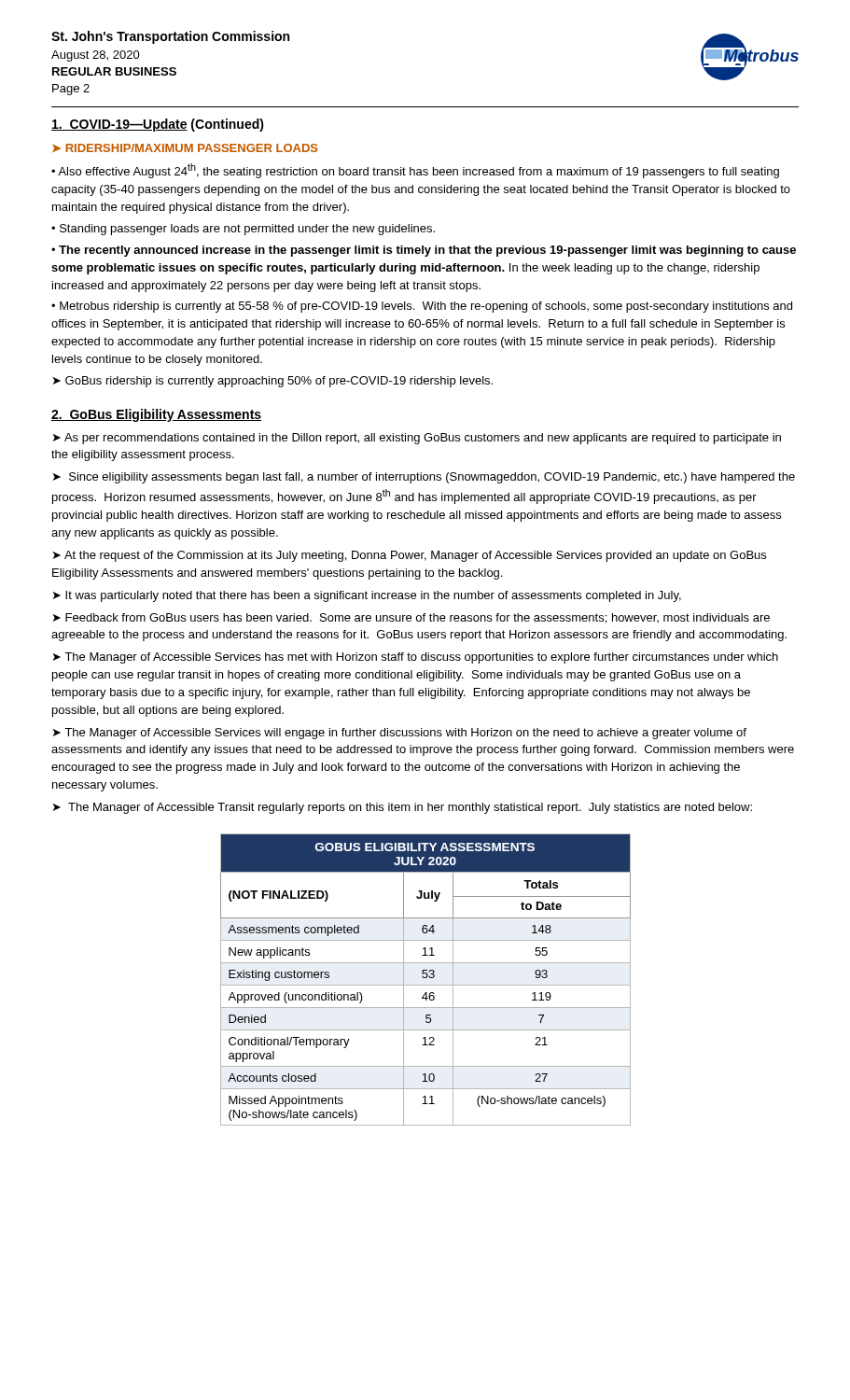
Task: Where is the passage that starts "➤ It was particularly noted that there has"?
Action: click(x=366, y=595)
